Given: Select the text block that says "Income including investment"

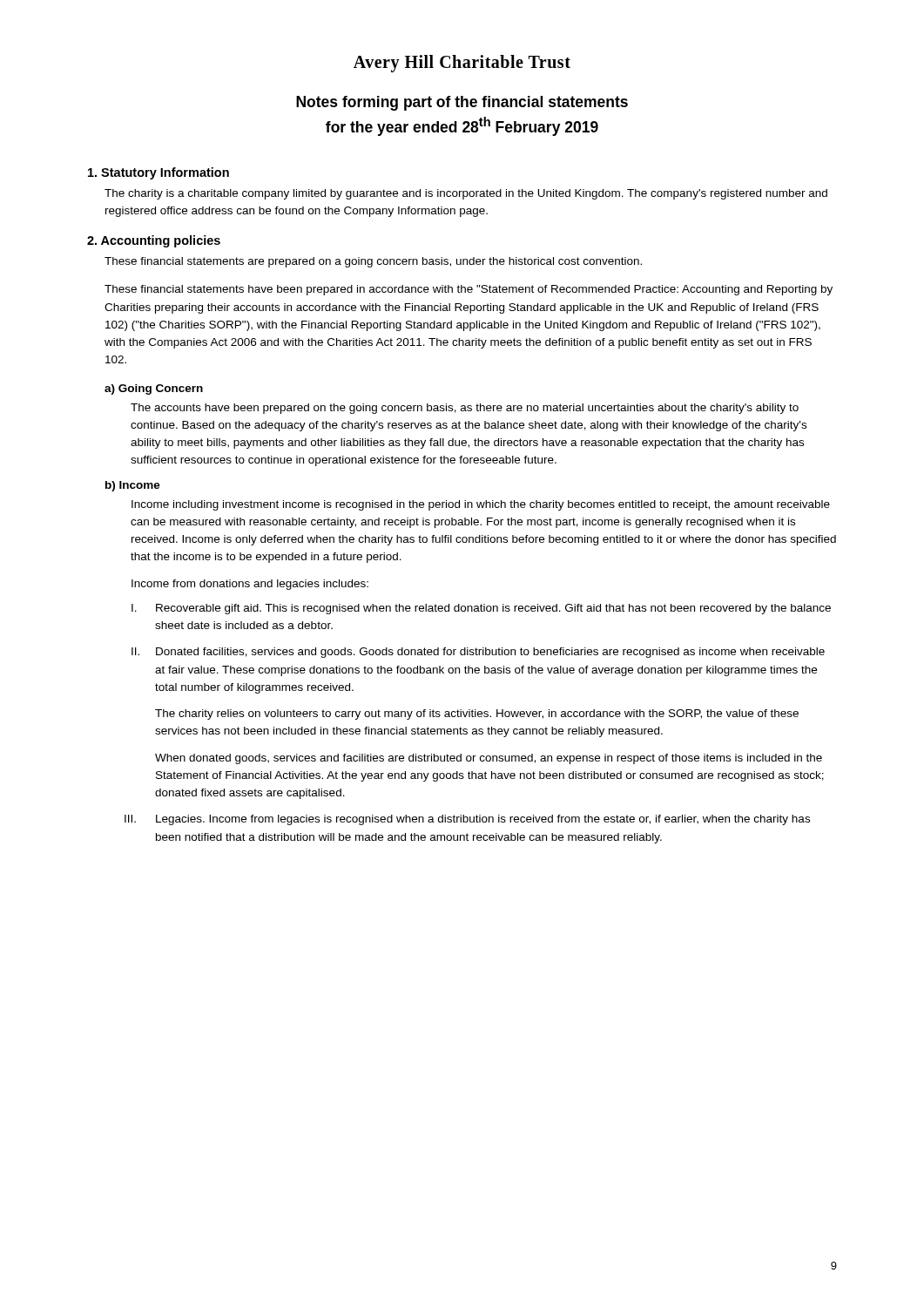Looking at the screenshot, I should 484,530.
